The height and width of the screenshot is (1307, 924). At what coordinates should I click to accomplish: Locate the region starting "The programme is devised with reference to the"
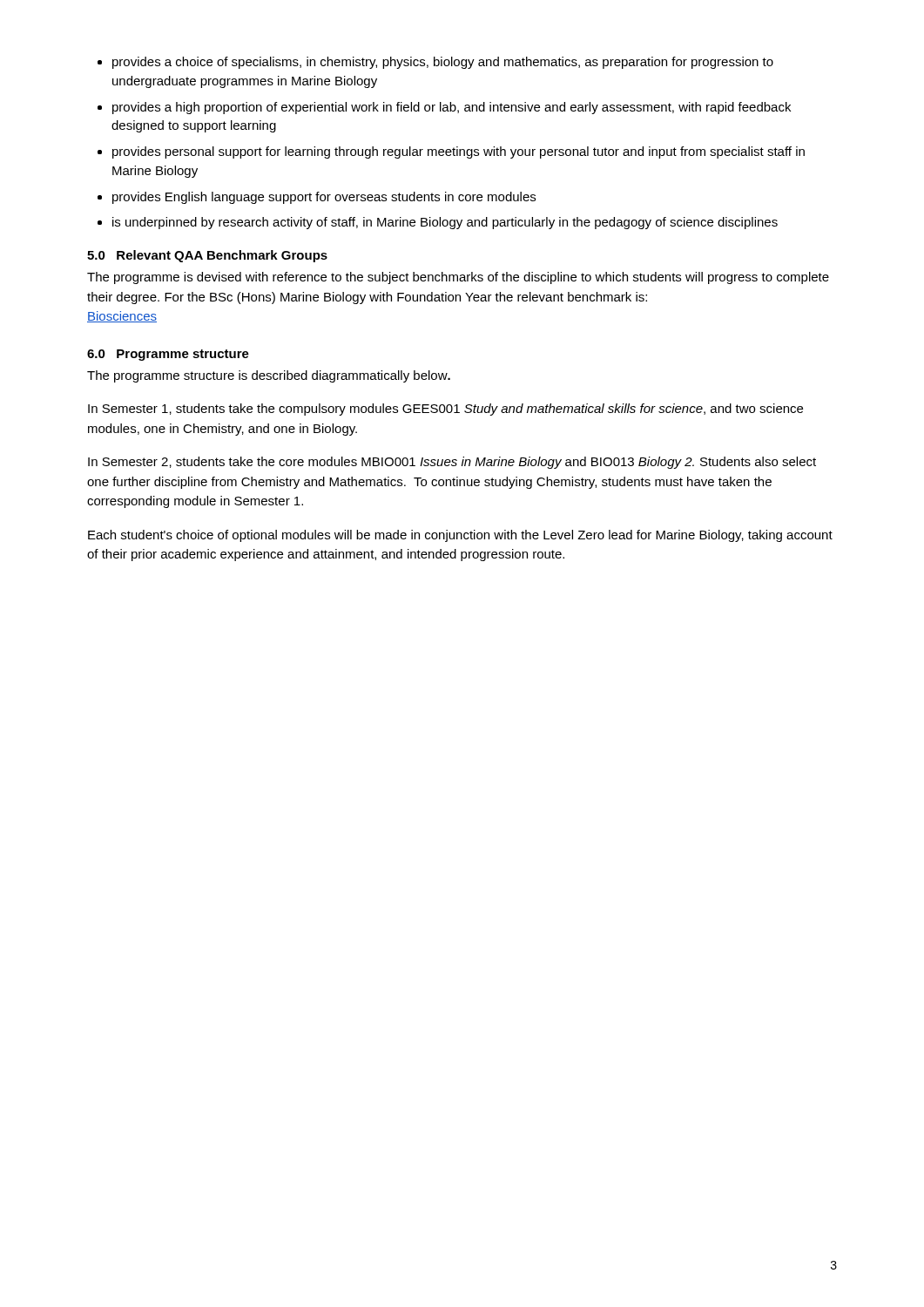coord(458,296)
